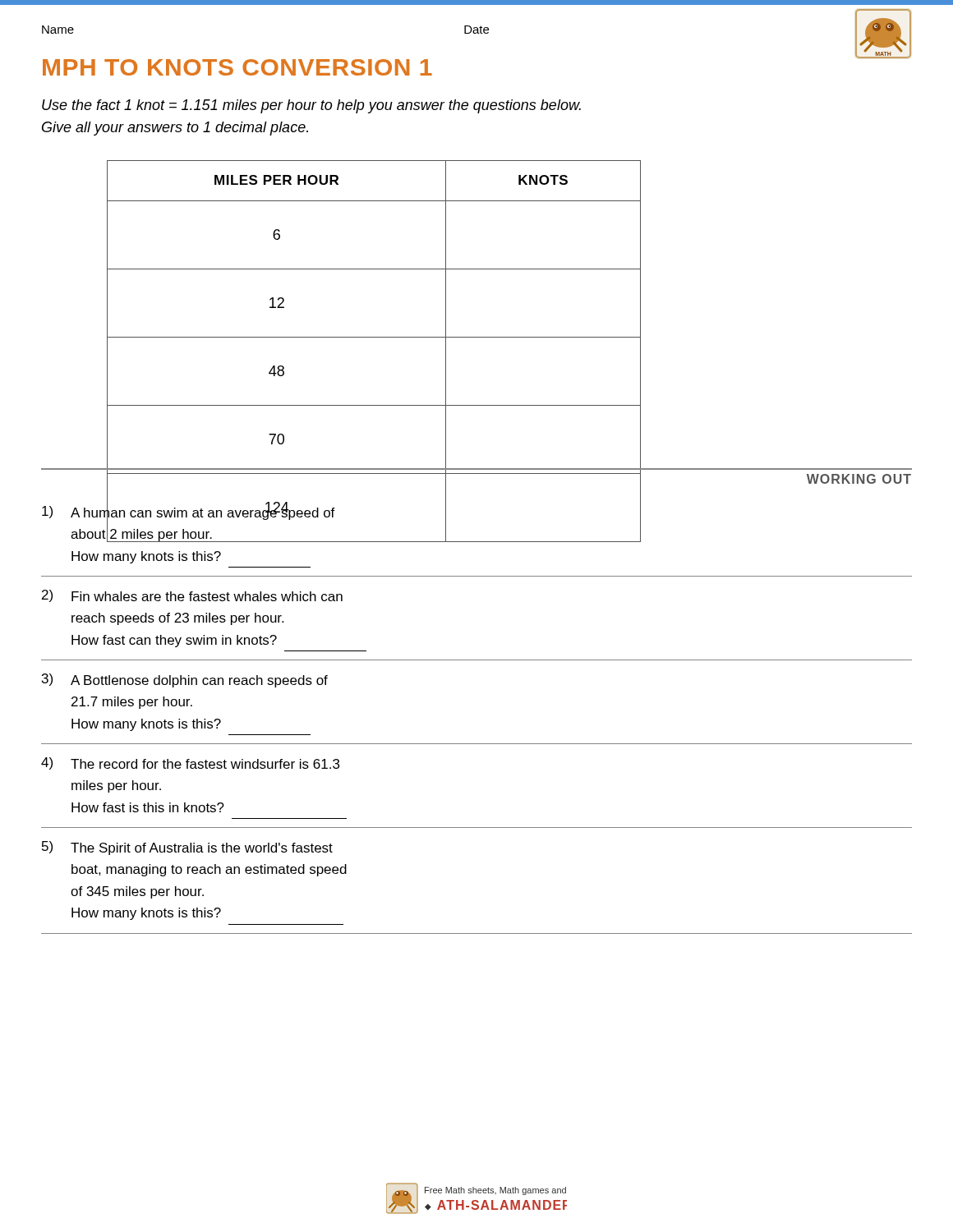Image resolution: width=953 pixels, height=1232 pixels.
Task: Find the text block starting "3) A Bottlenose dolphin can reach"
Action: coord(185,680)
